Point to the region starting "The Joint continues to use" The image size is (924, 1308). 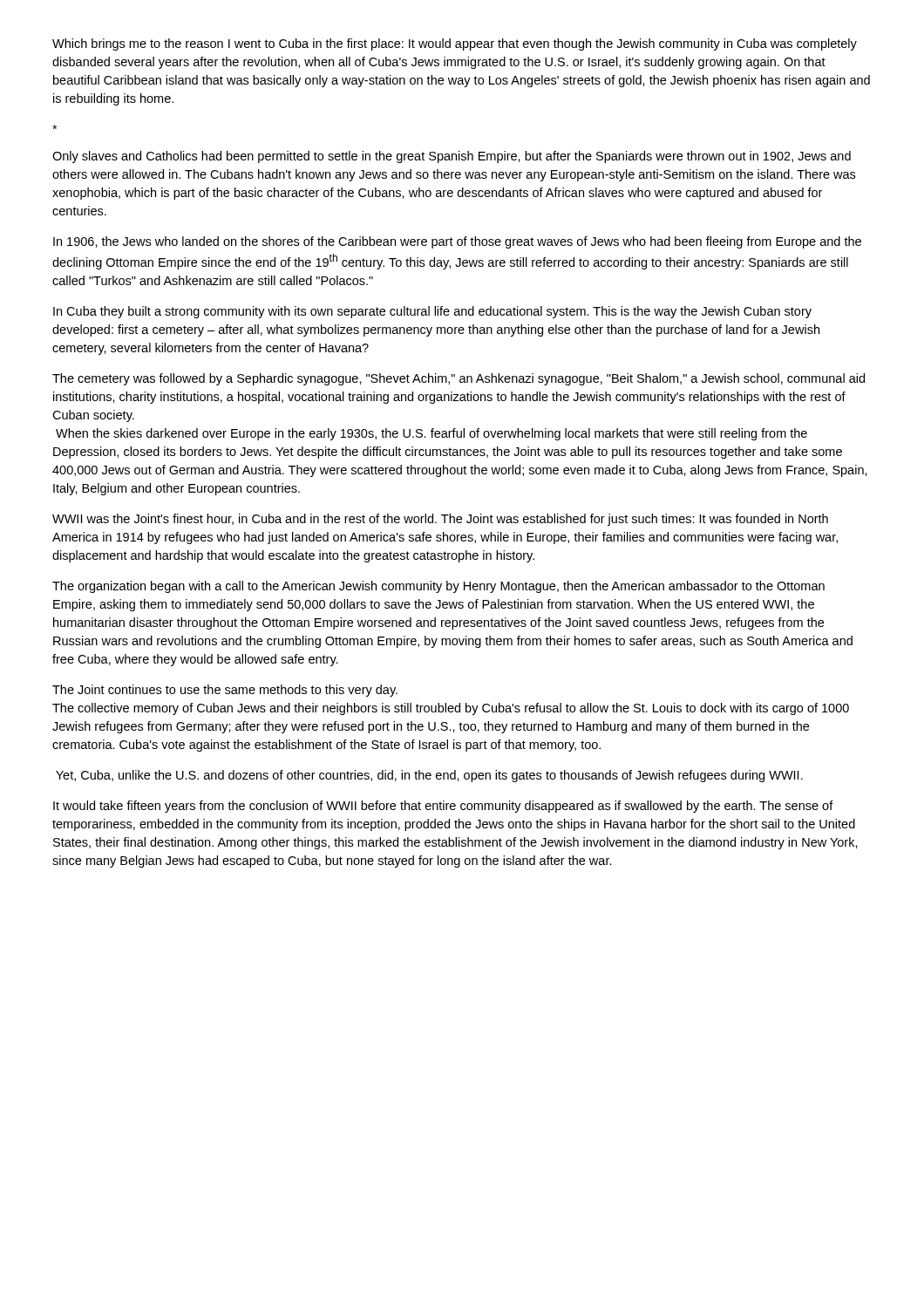click(225, 690)
